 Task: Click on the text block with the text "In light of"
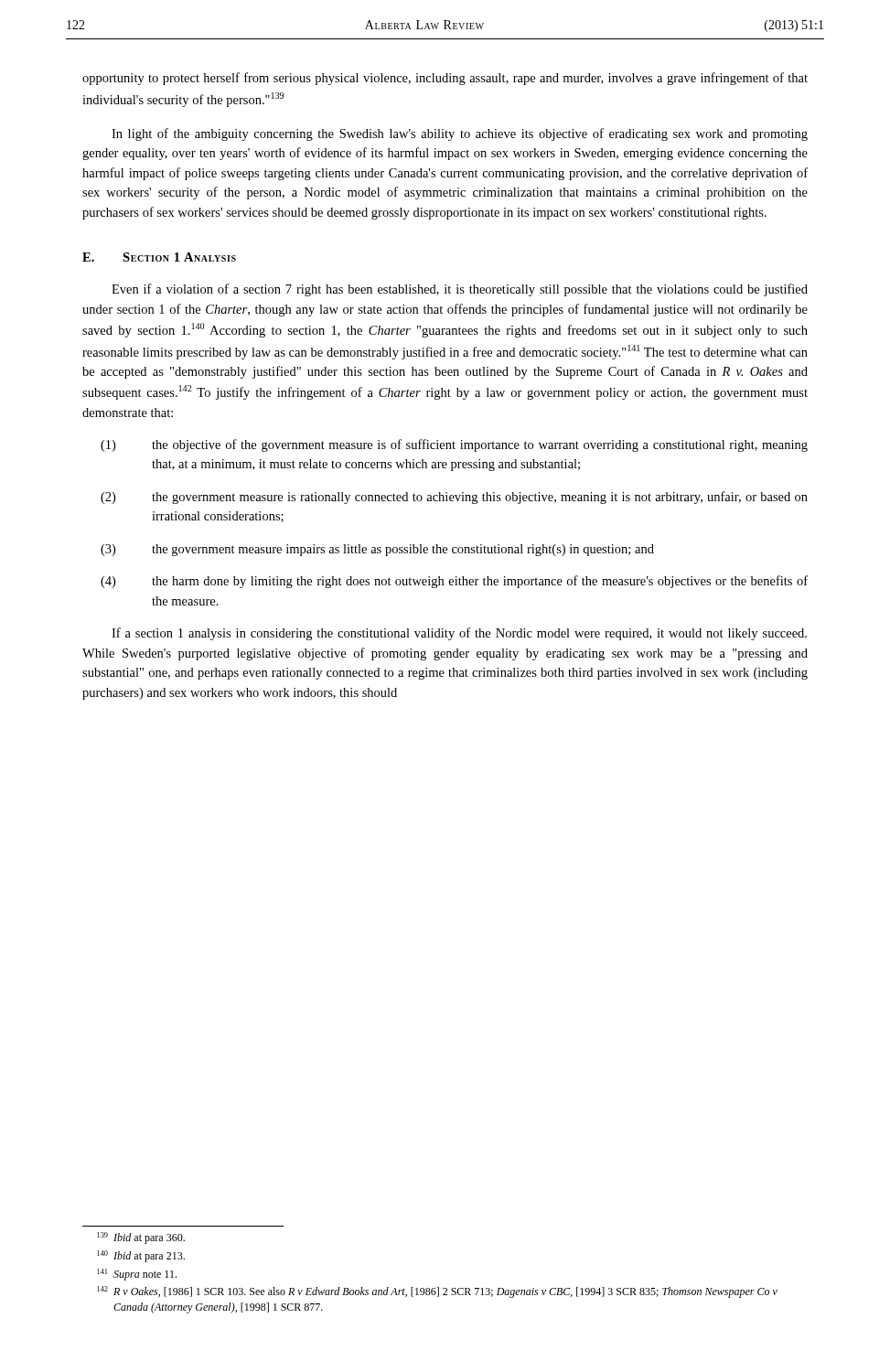[x=445, y=173]
